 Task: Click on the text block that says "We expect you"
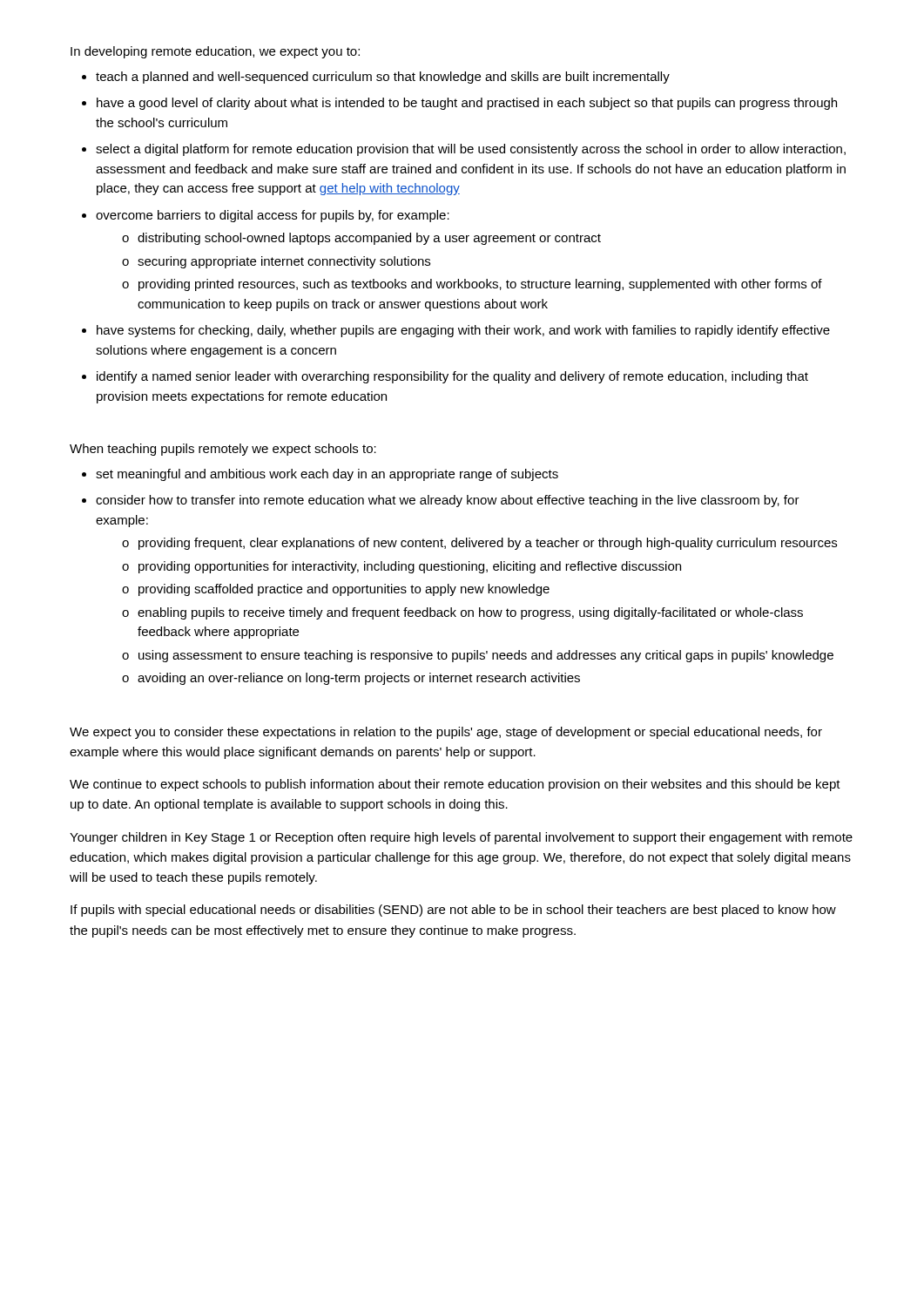pyautogui.click(x=446, y=741)
